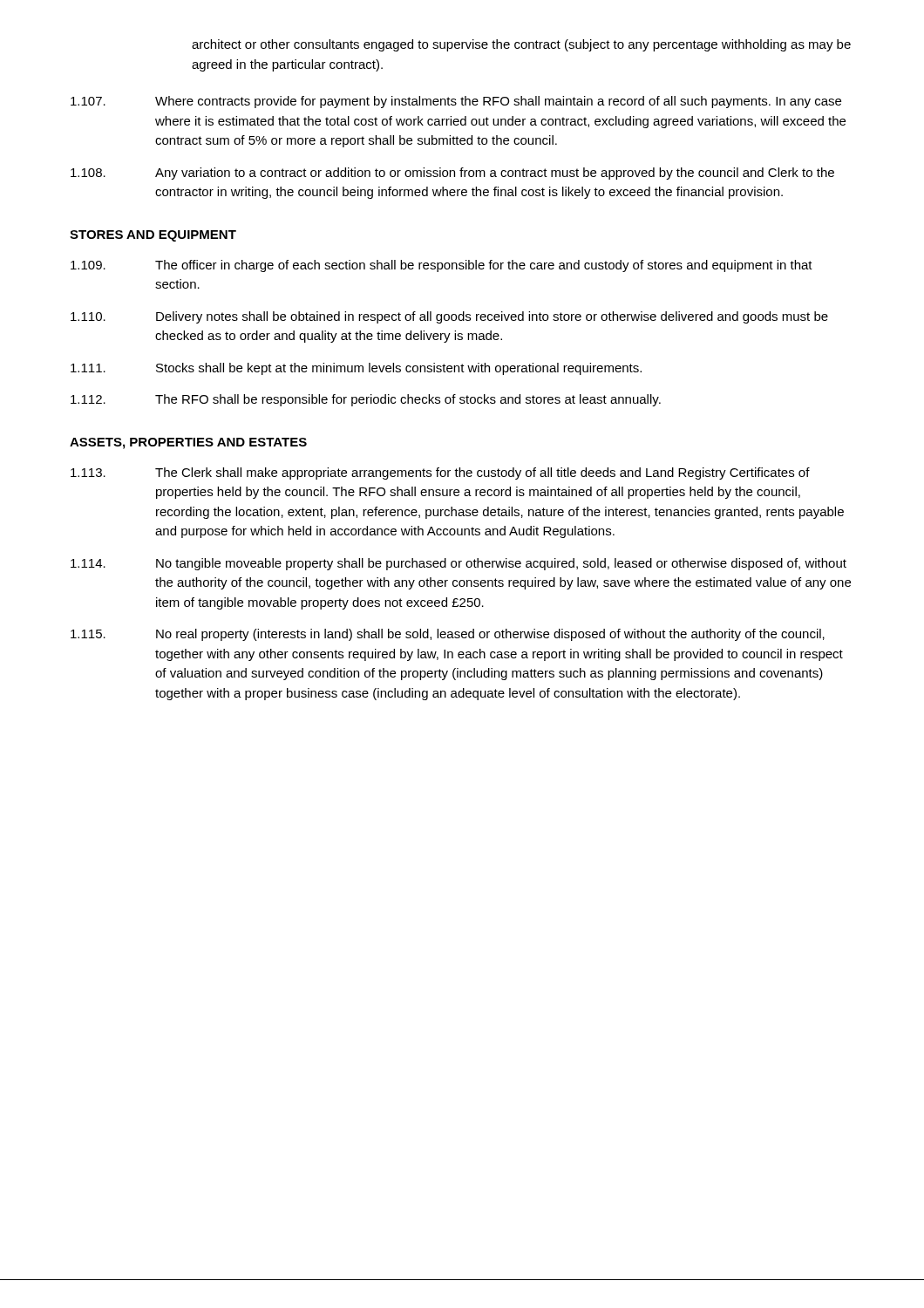The image size is (924, 1308).
Task: Point to the text starting "STORES AND EQUIPMENT"
Action: click(153, 234)
